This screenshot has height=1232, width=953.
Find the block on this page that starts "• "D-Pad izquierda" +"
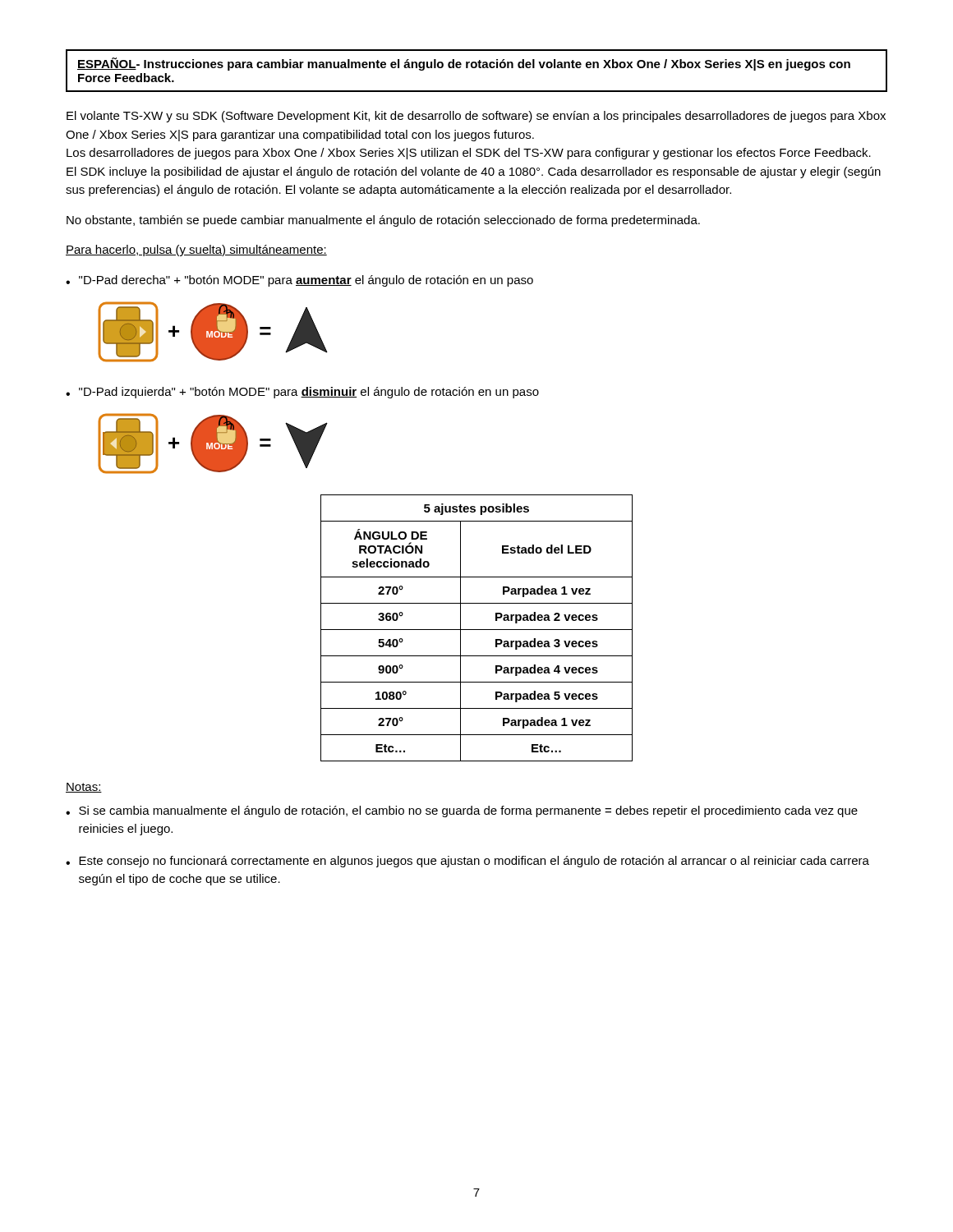click(x=302, y=393)
